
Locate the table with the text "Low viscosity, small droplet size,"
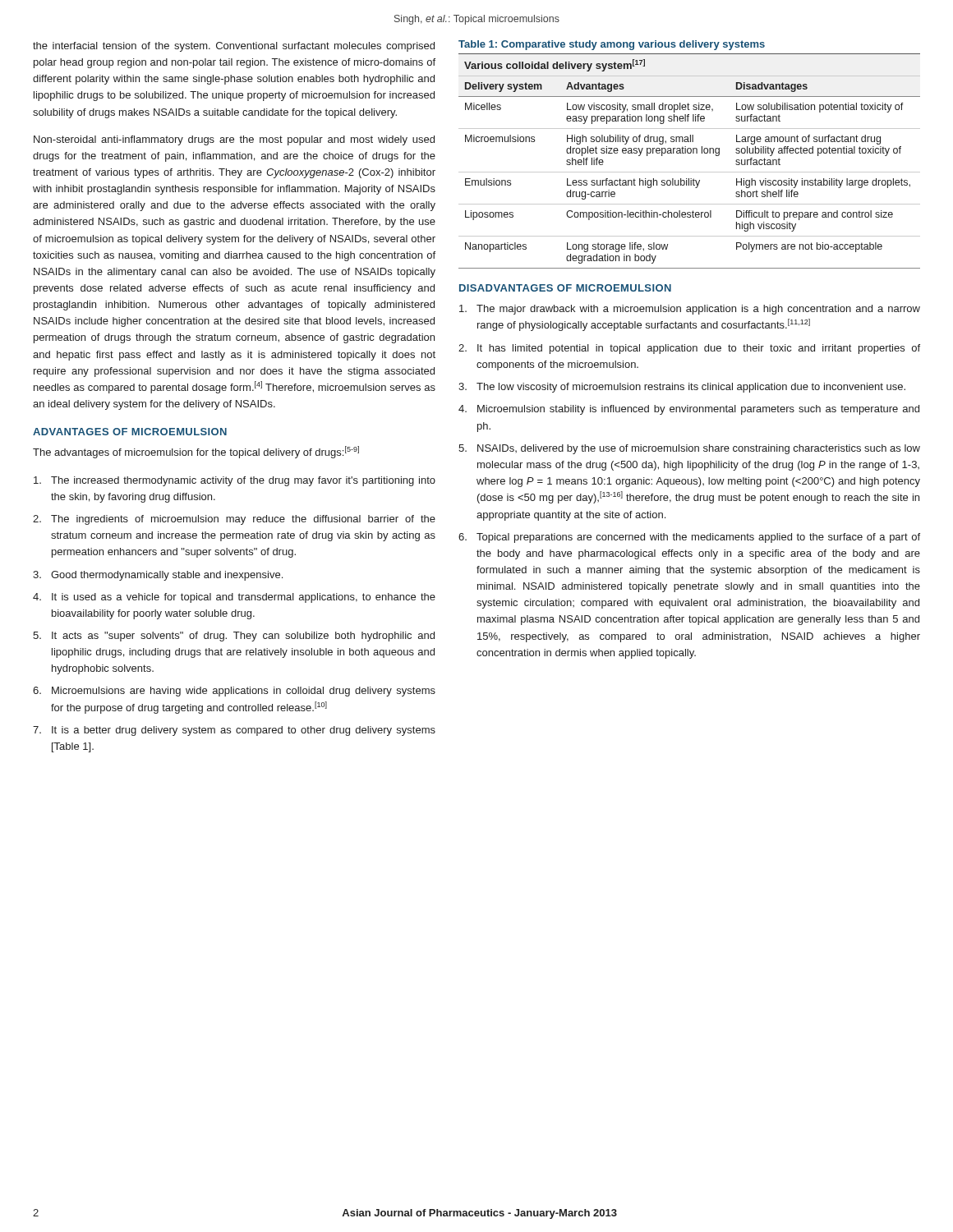689,153
